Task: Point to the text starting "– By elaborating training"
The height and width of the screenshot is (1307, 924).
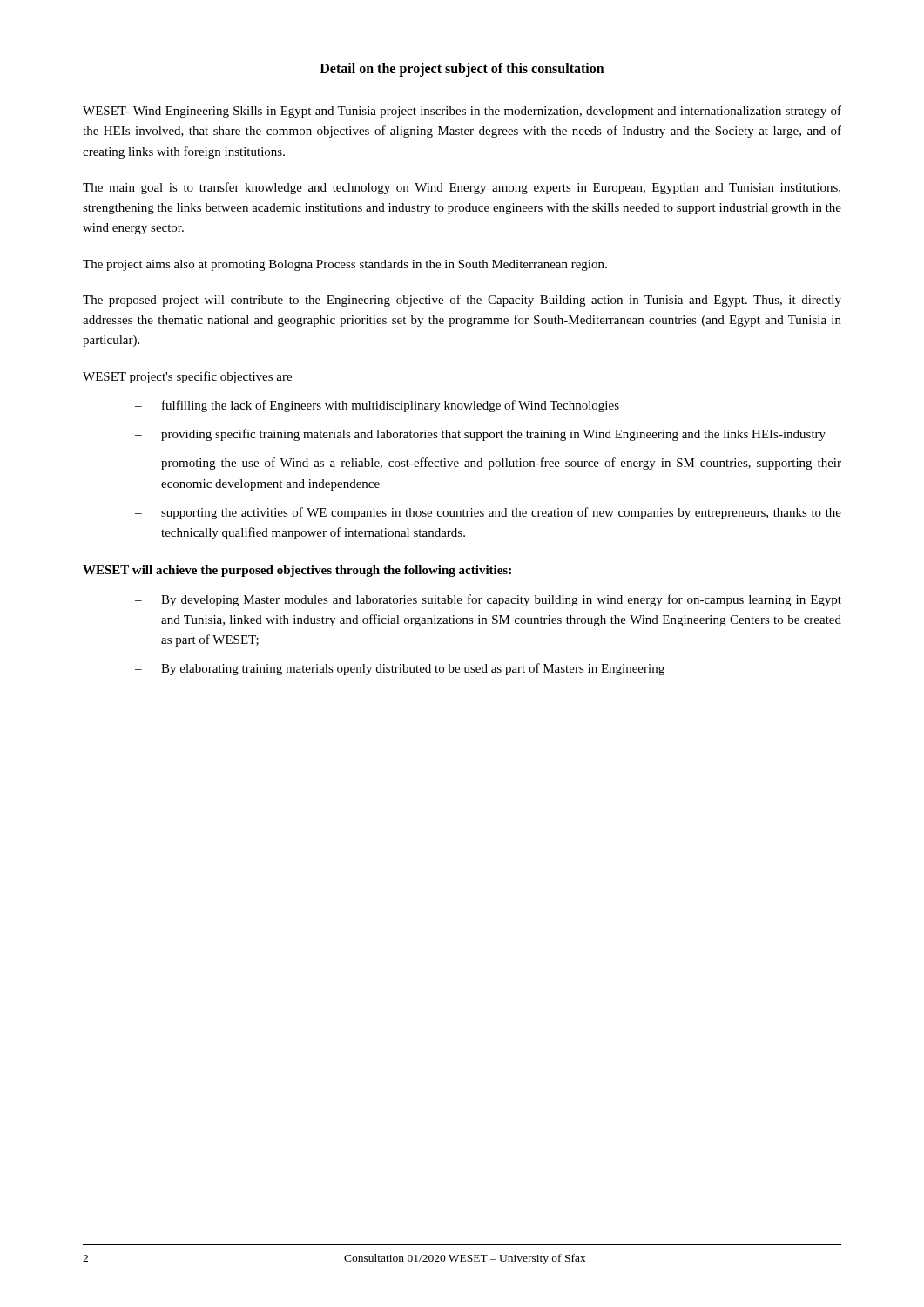Action: click(x=488, y=669)
